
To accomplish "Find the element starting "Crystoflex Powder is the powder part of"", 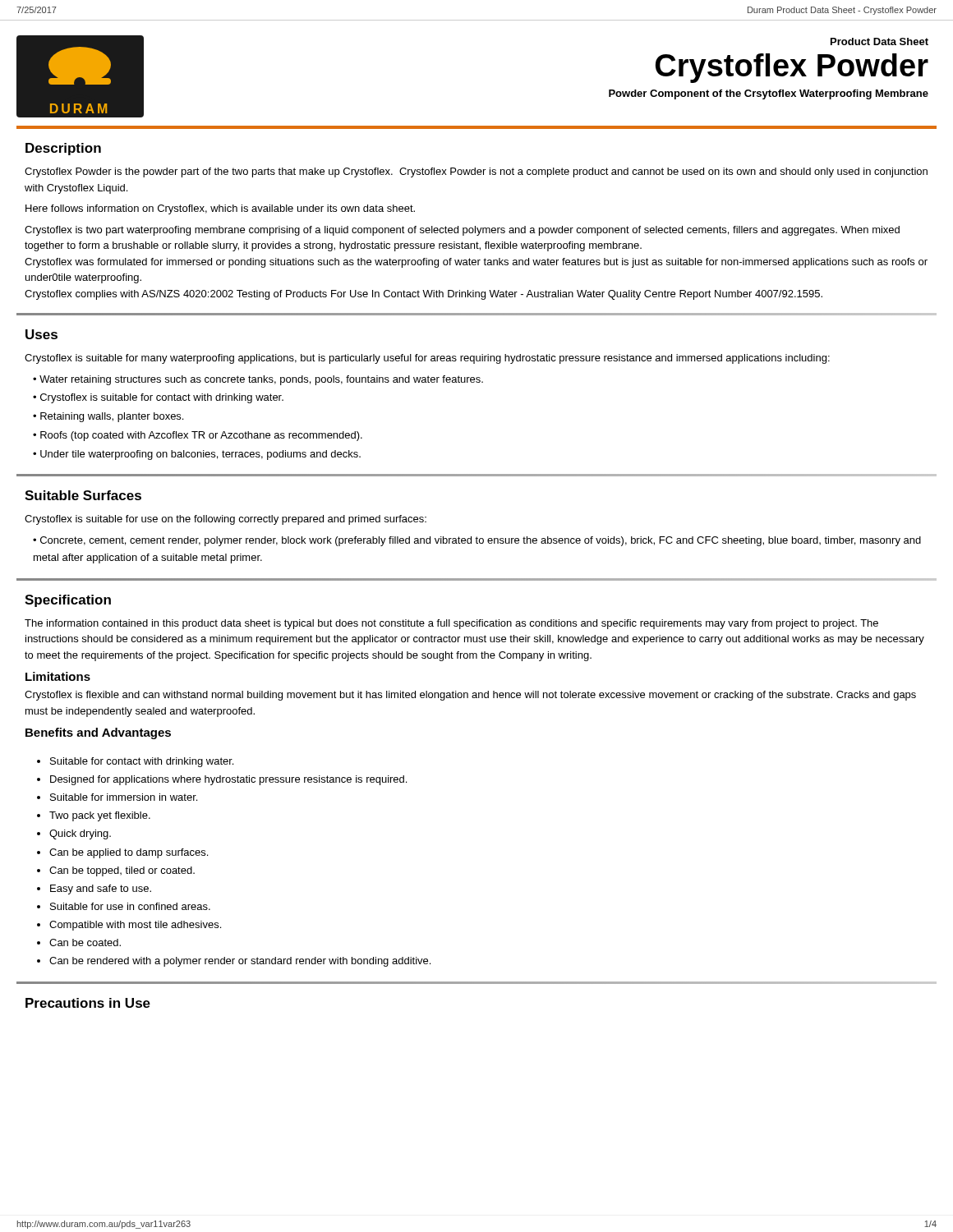I will (x=476, y=179).
